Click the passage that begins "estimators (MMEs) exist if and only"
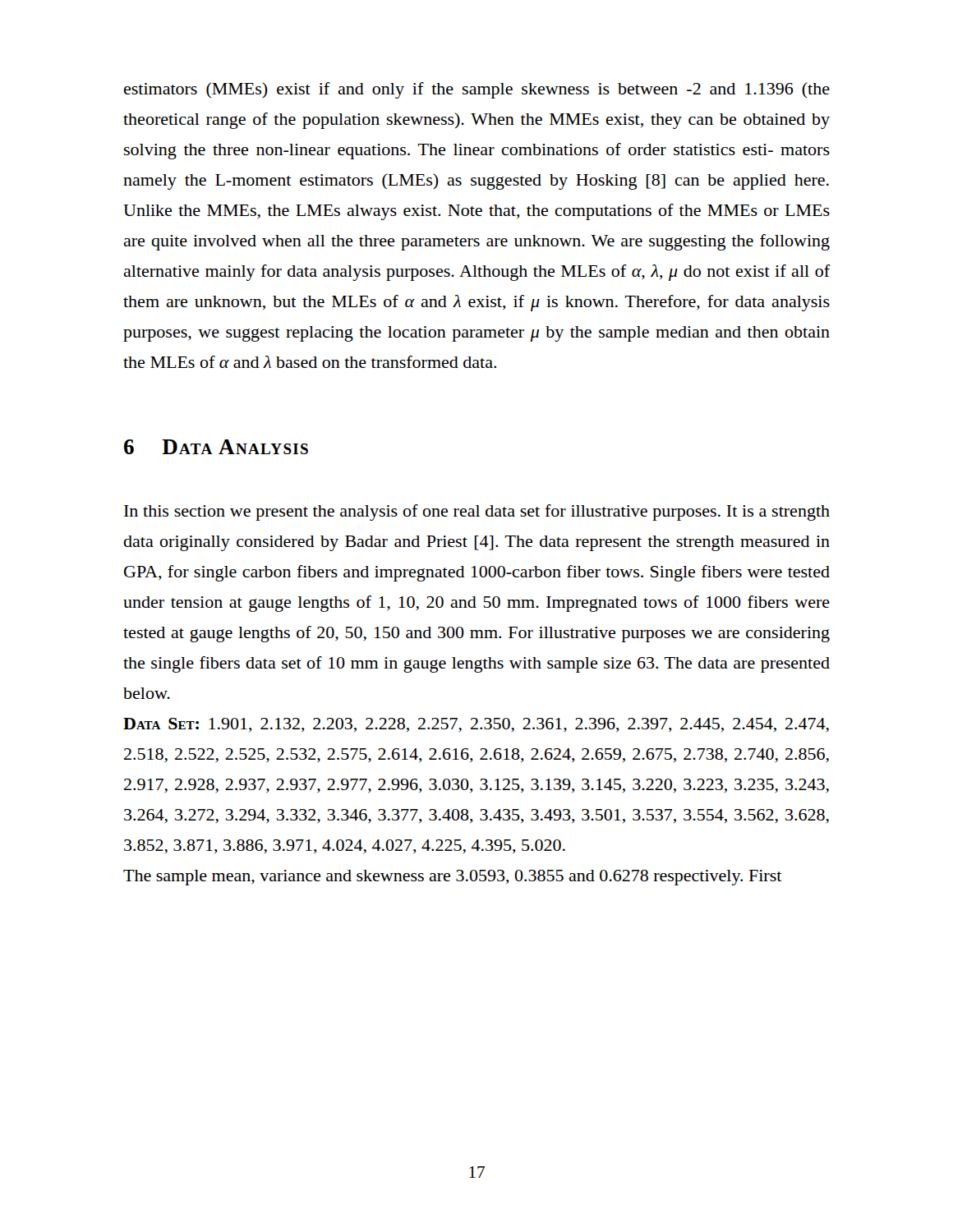 point(476,225)
